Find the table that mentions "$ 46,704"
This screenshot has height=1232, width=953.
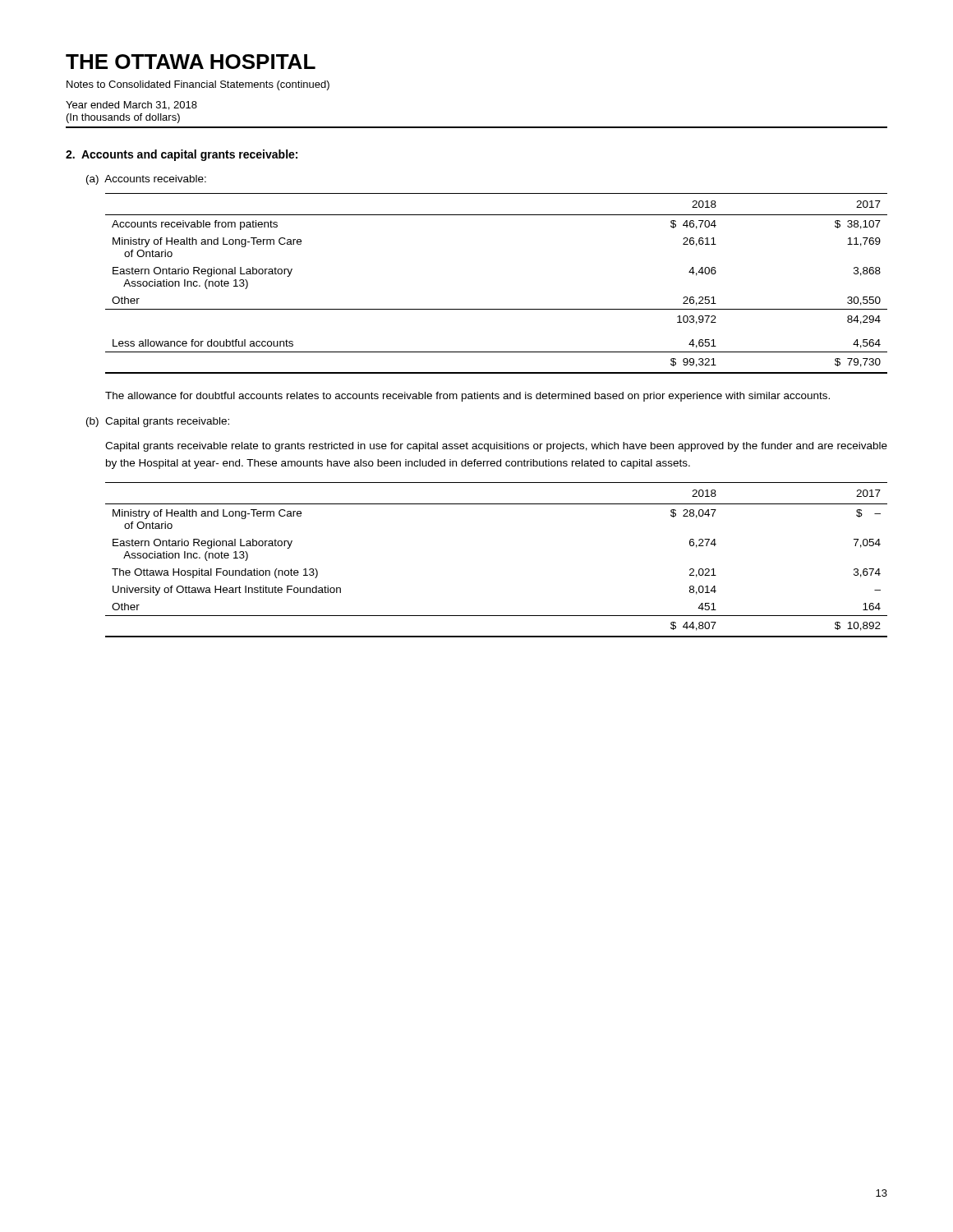496,283
